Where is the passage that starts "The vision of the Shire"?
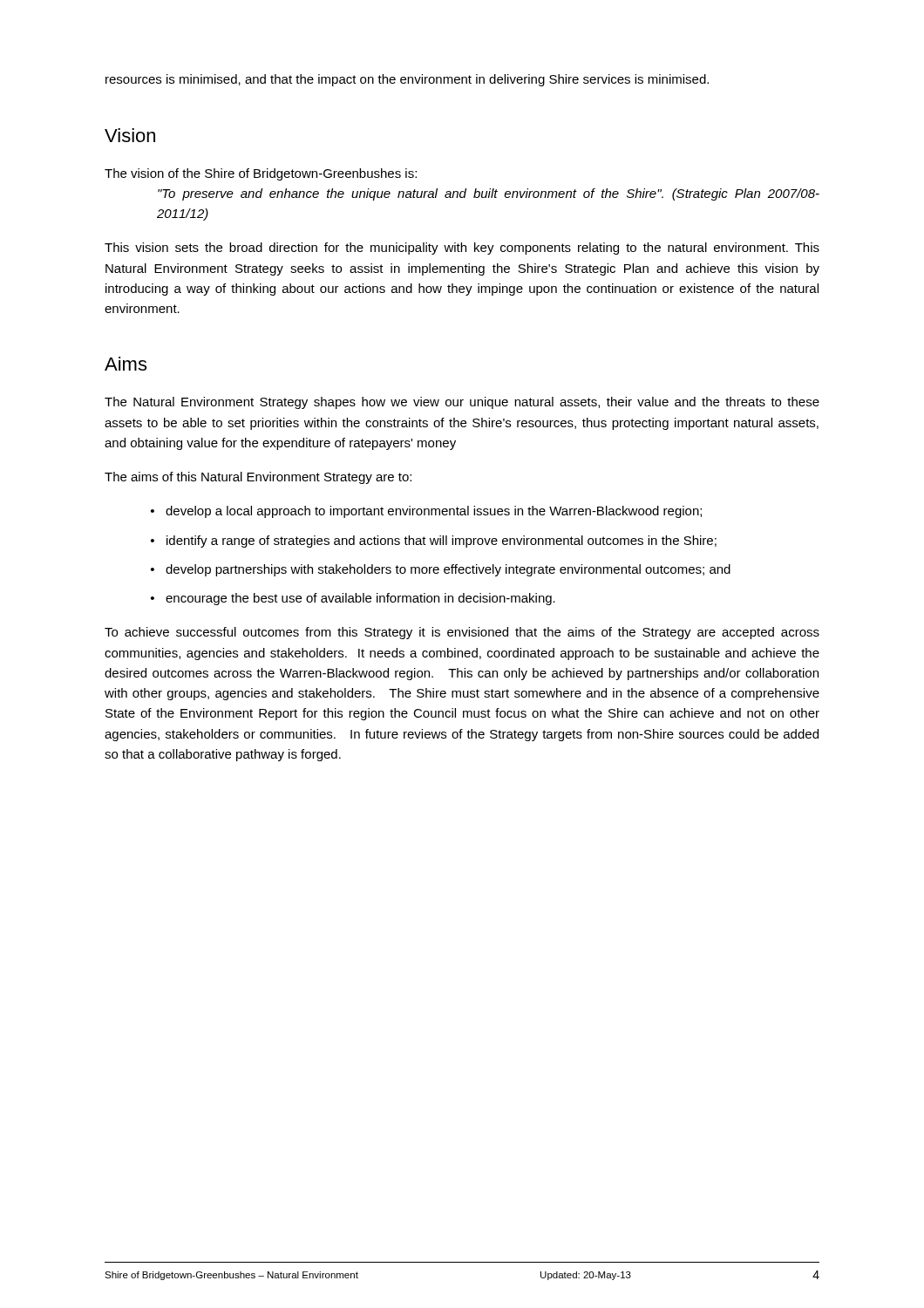The image size is (924, 1308). point(462,194)
